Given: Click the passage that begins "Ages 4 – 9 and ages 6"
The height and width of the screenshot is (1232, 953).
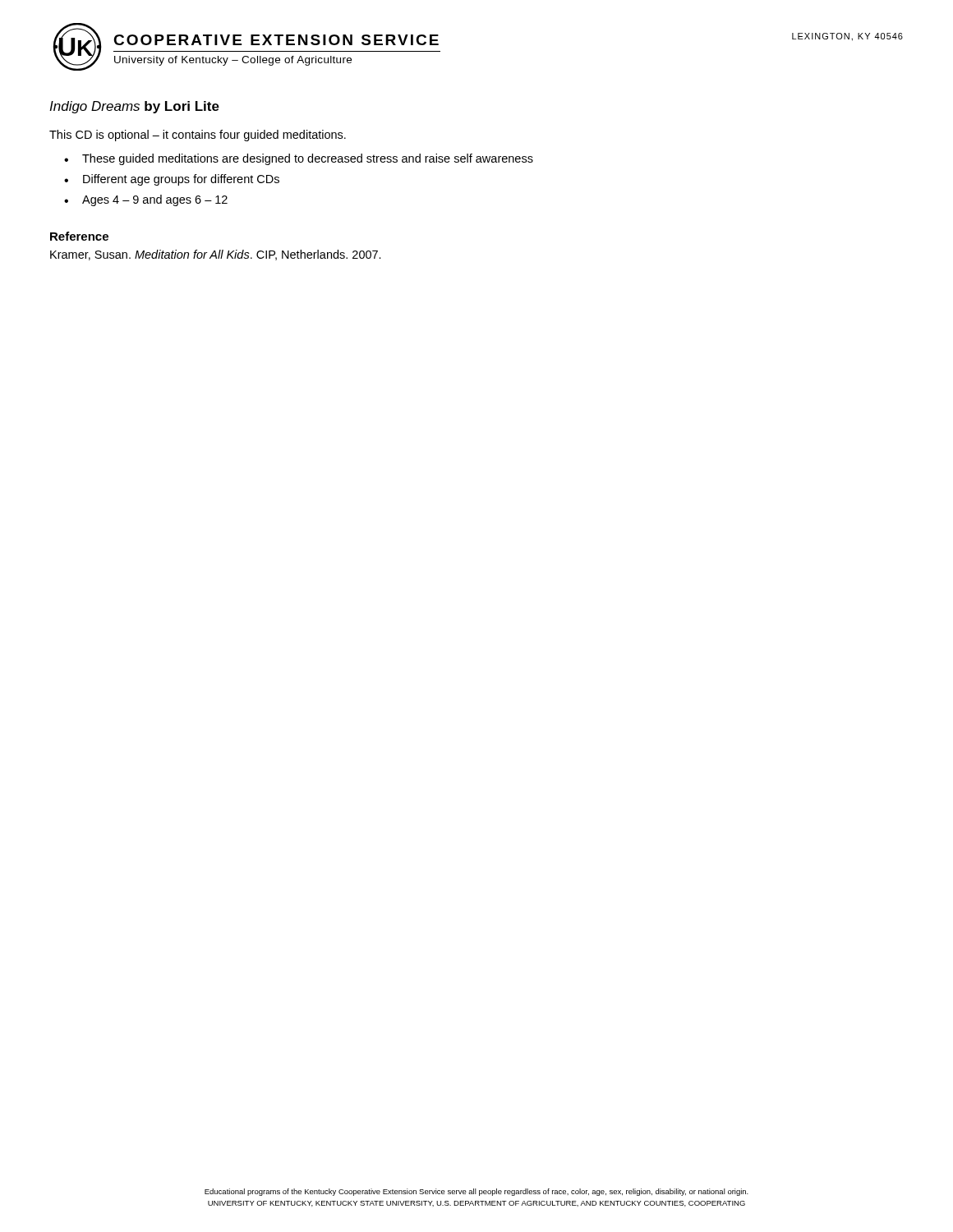Looking at the screenshot, I should point(155,200).
